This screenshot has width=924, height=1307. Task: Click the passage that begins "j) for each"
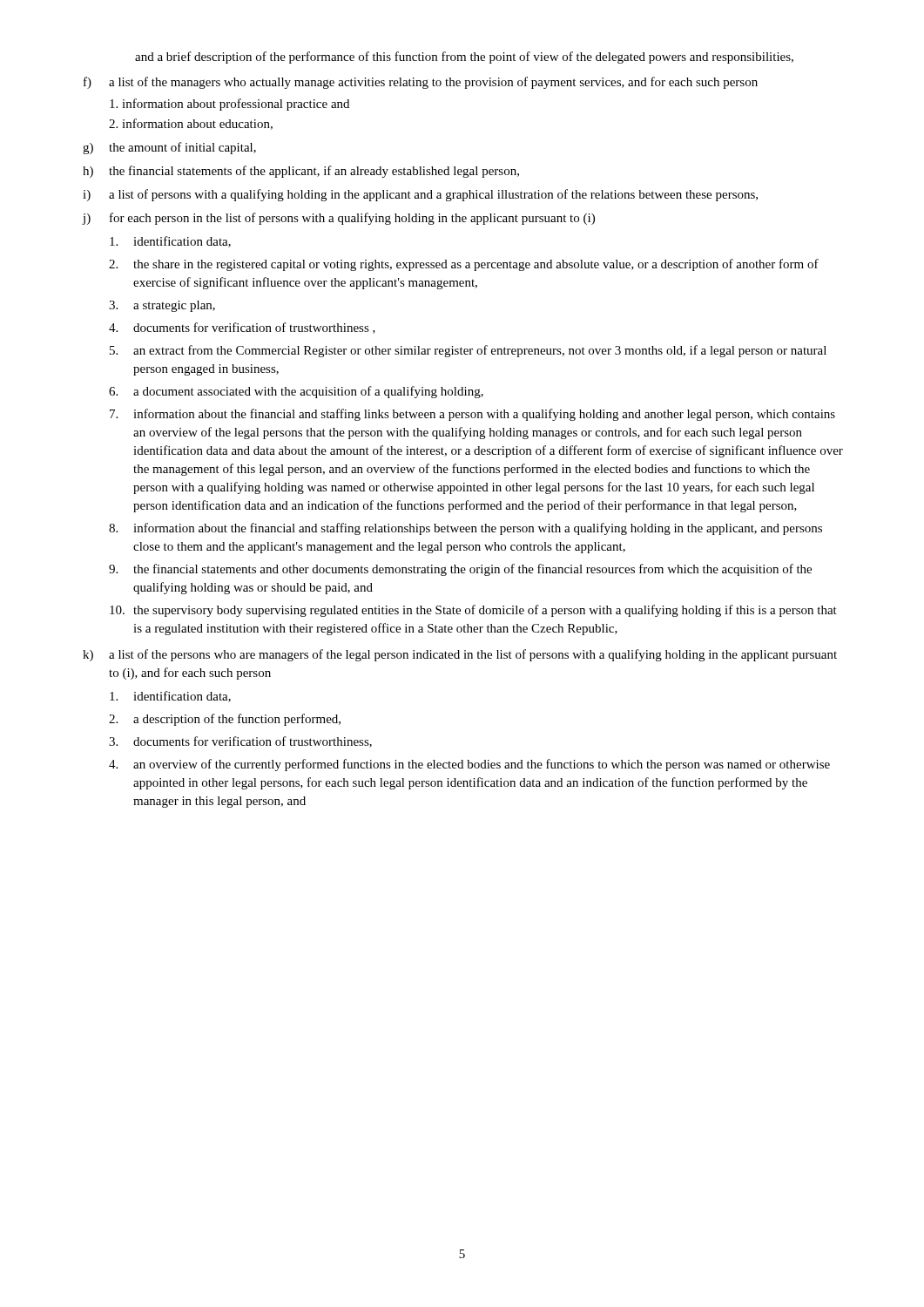(464, 426)
